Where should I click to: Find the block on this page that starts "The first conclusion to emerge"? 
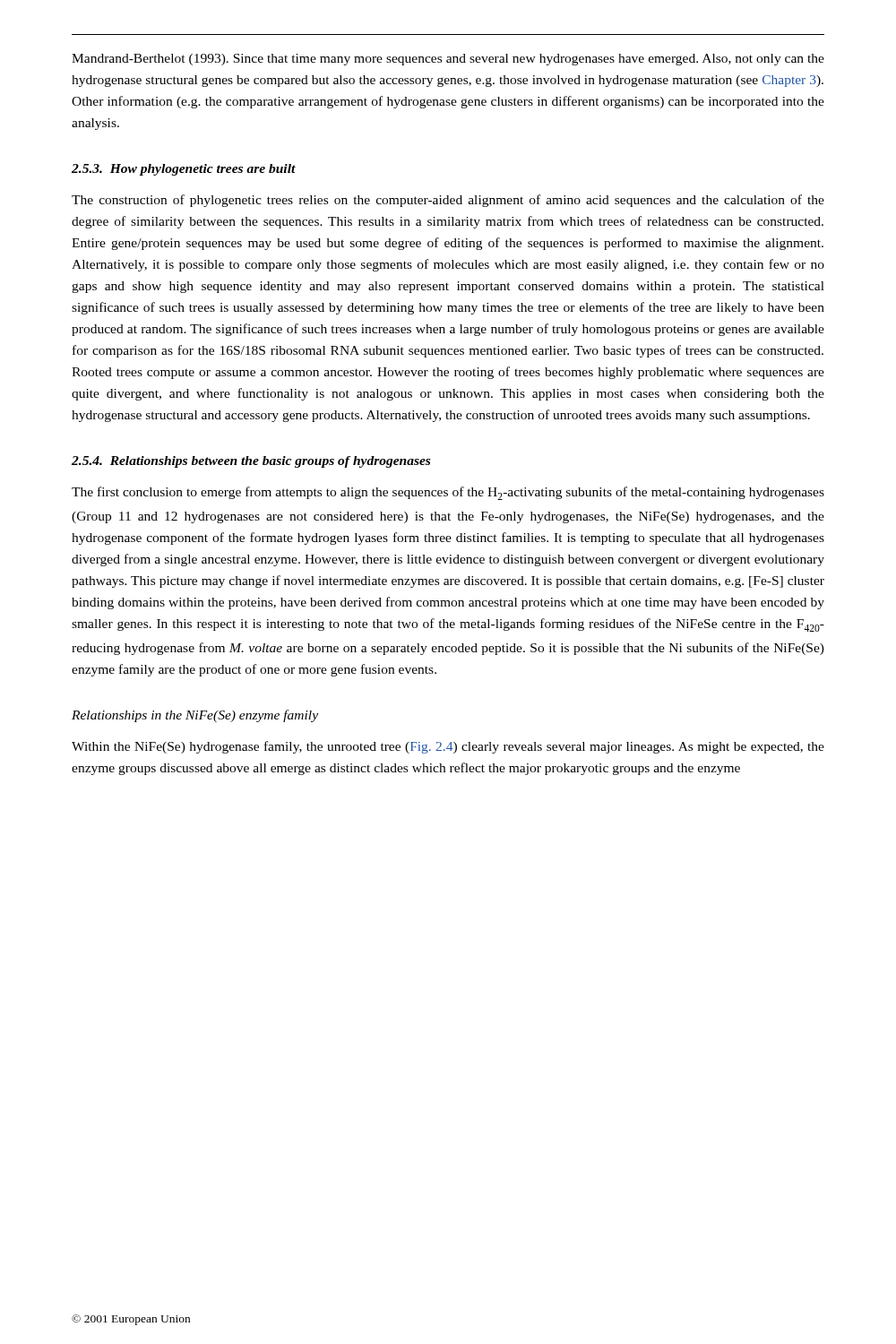coord(448,580)
